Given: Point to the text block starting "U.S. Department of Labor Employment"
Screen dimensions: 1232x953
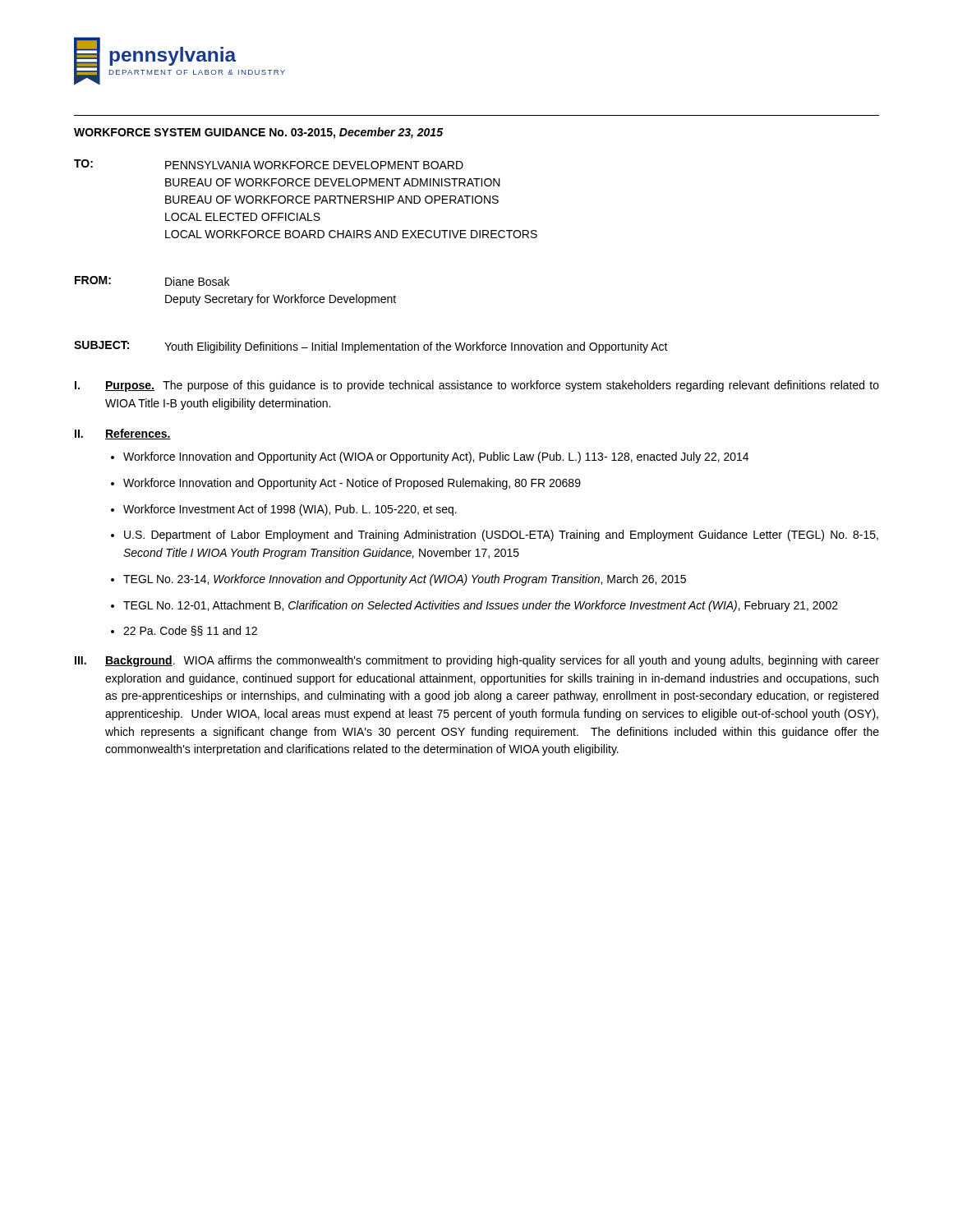Looking at the screenshot, I should [x=501, y=544].
